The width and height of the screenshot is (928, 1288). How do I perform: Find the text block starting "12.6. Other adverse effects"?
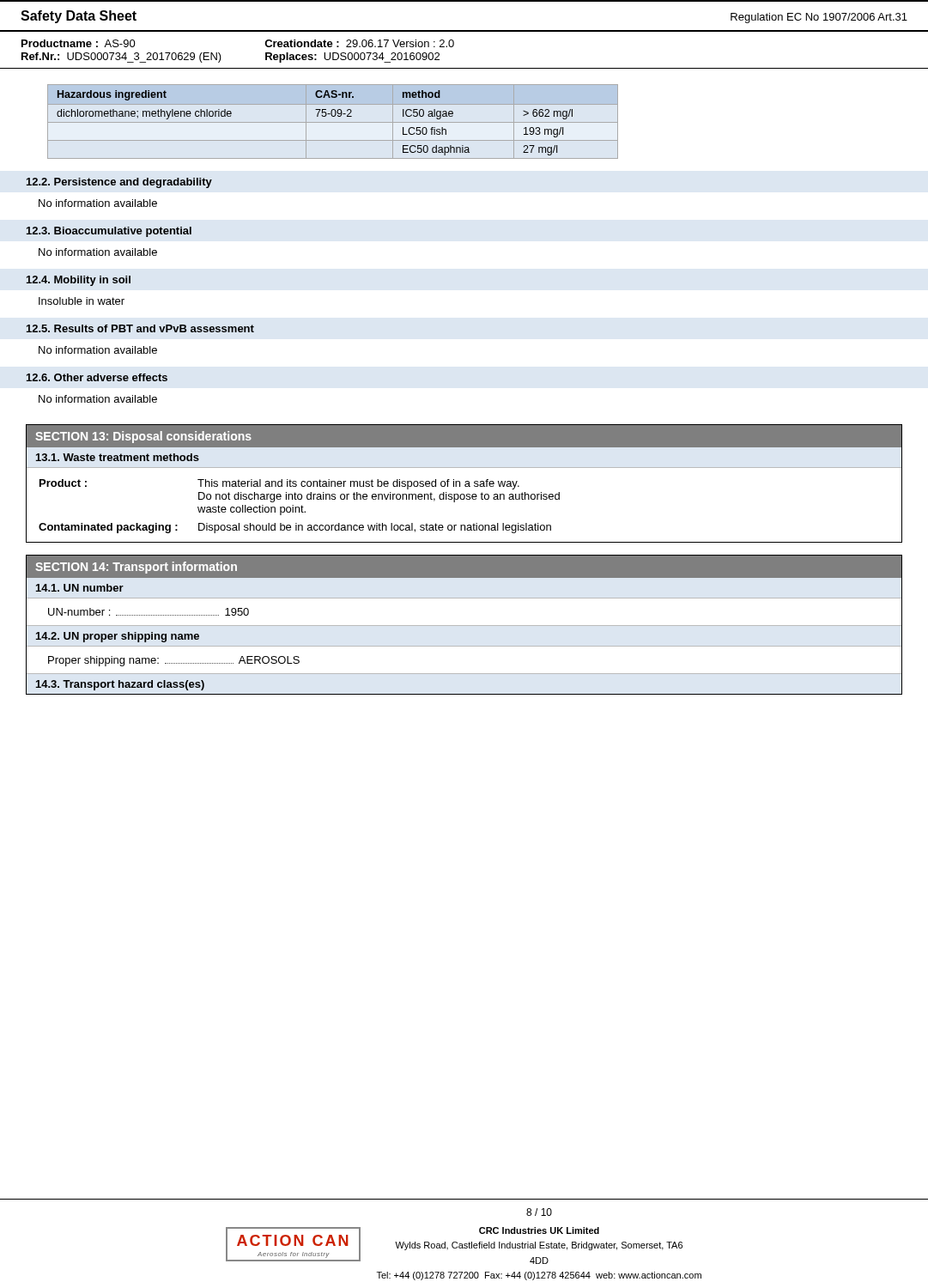click(97, 377)
